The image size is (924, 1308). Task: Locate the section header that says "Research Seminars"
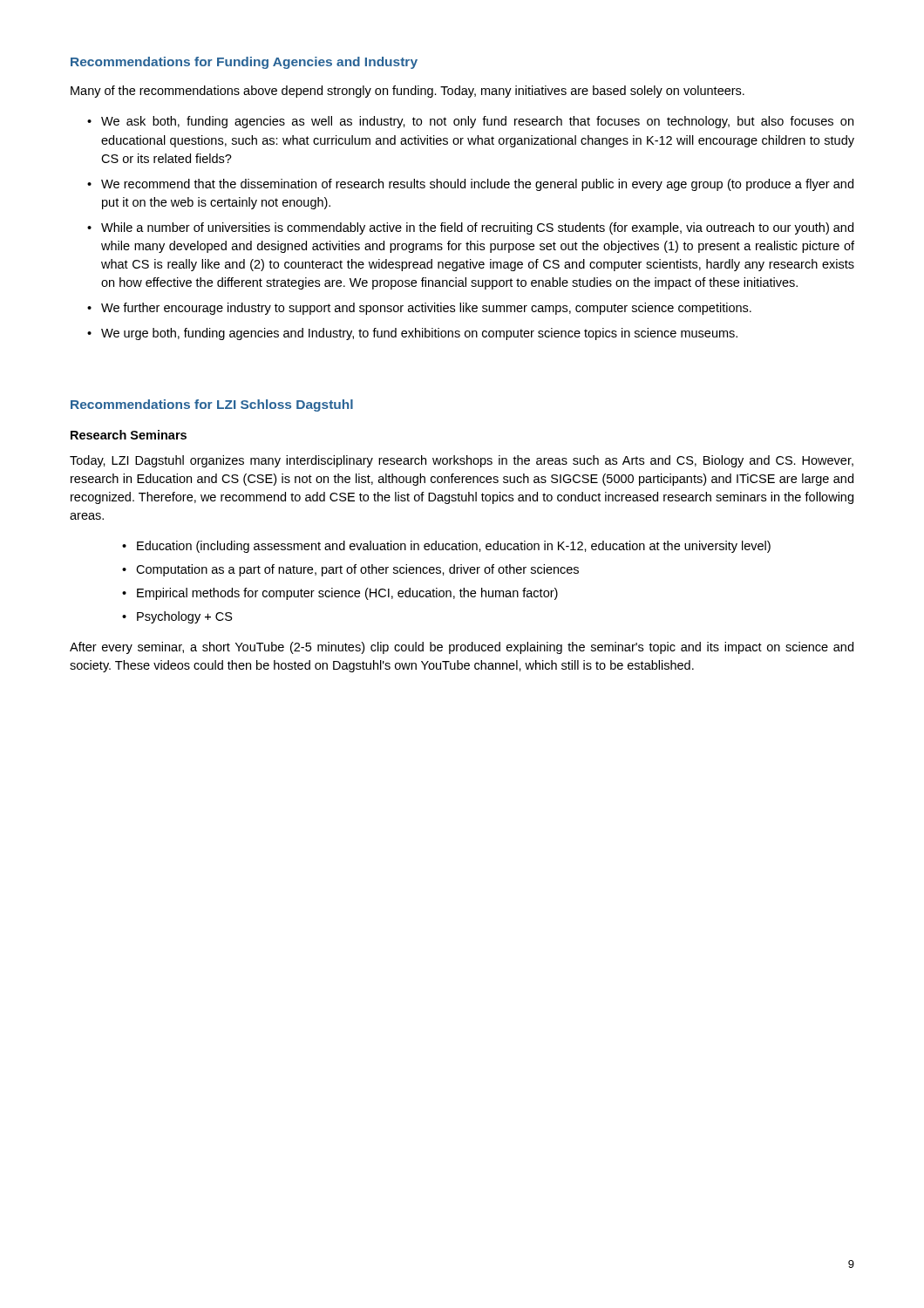click(x=128, y=435)
